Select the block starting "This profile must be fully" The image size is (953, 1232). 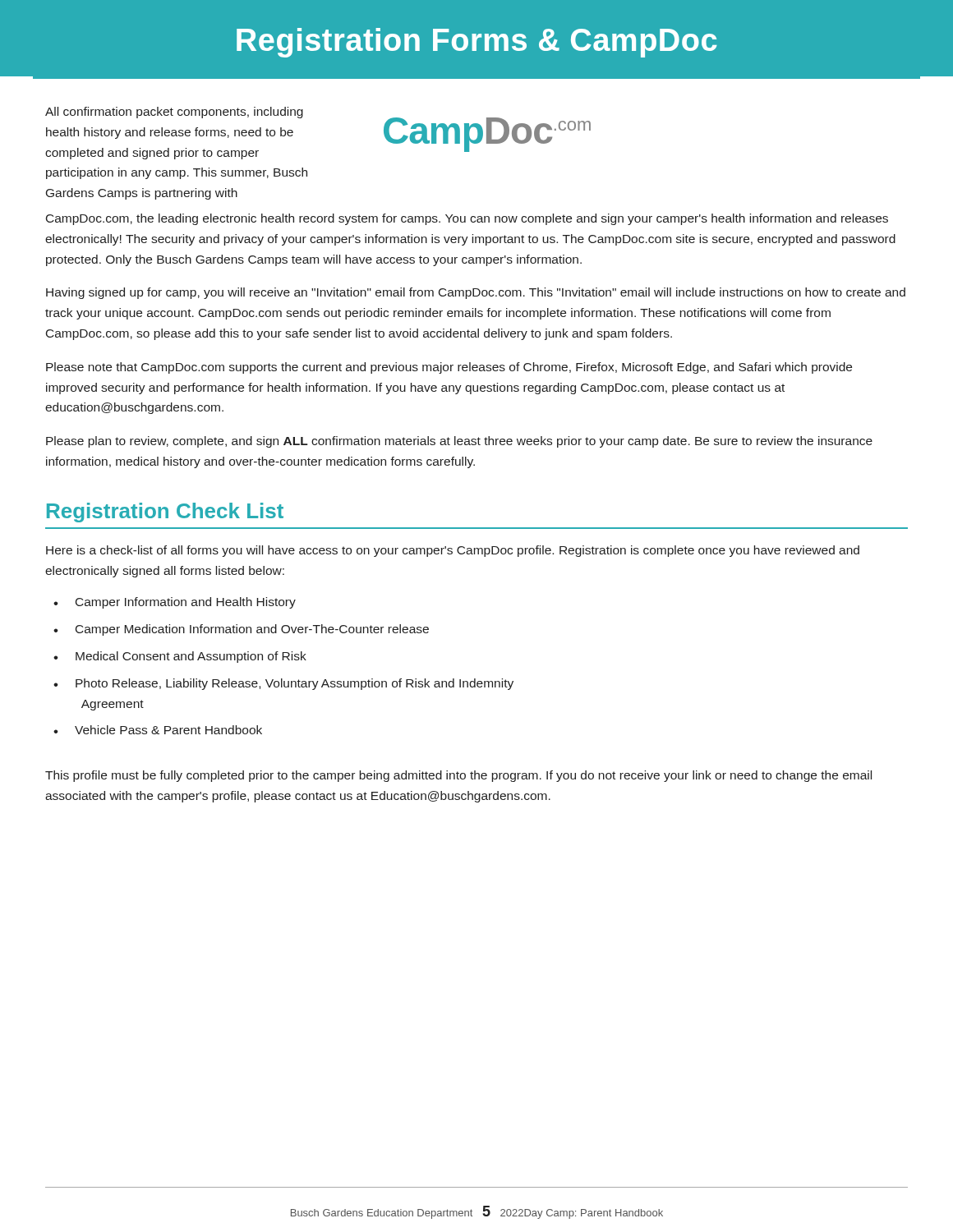point(459,785)
